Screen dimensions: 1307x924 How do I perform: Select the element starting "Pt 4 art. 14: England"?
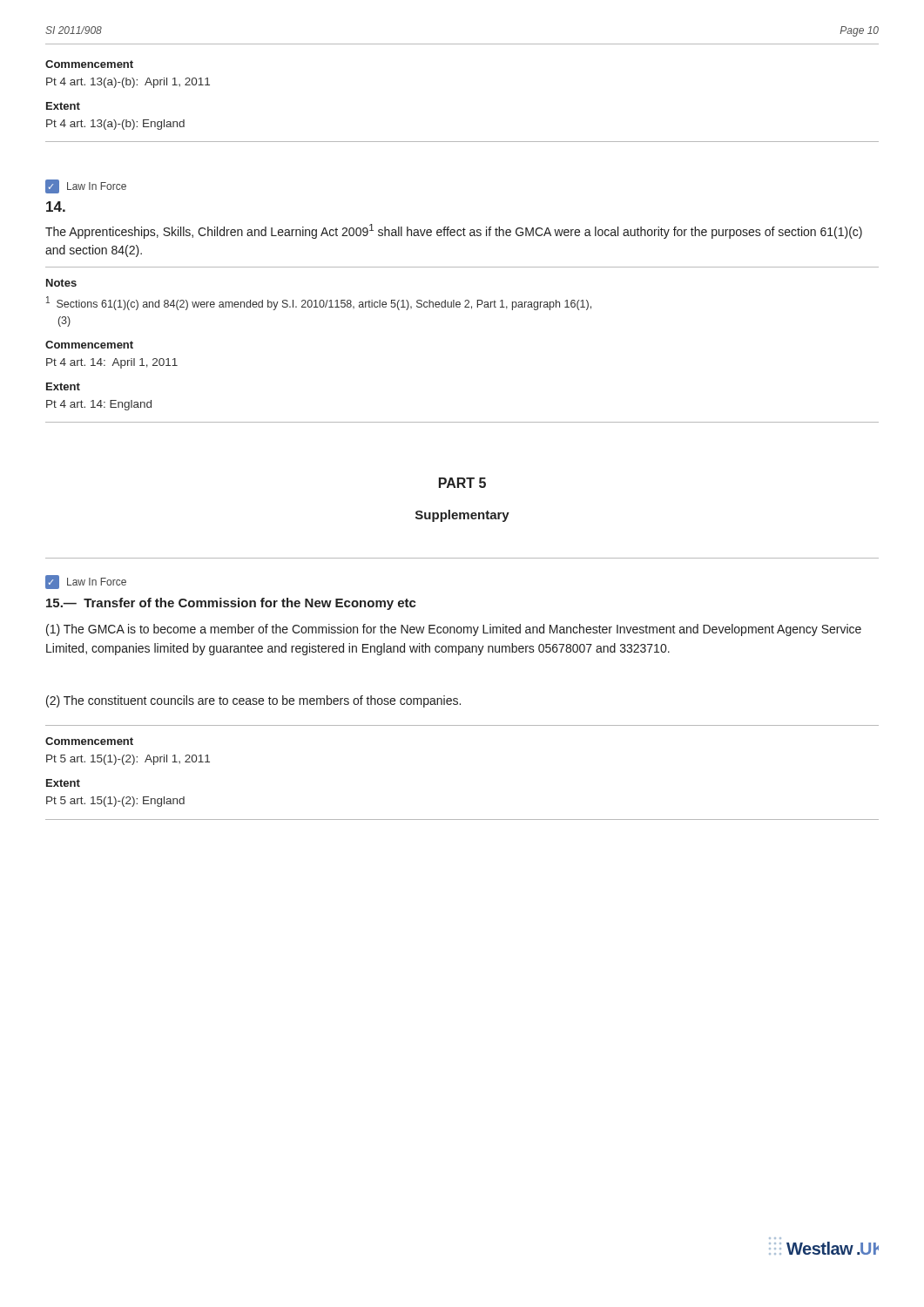click(99, 404)
